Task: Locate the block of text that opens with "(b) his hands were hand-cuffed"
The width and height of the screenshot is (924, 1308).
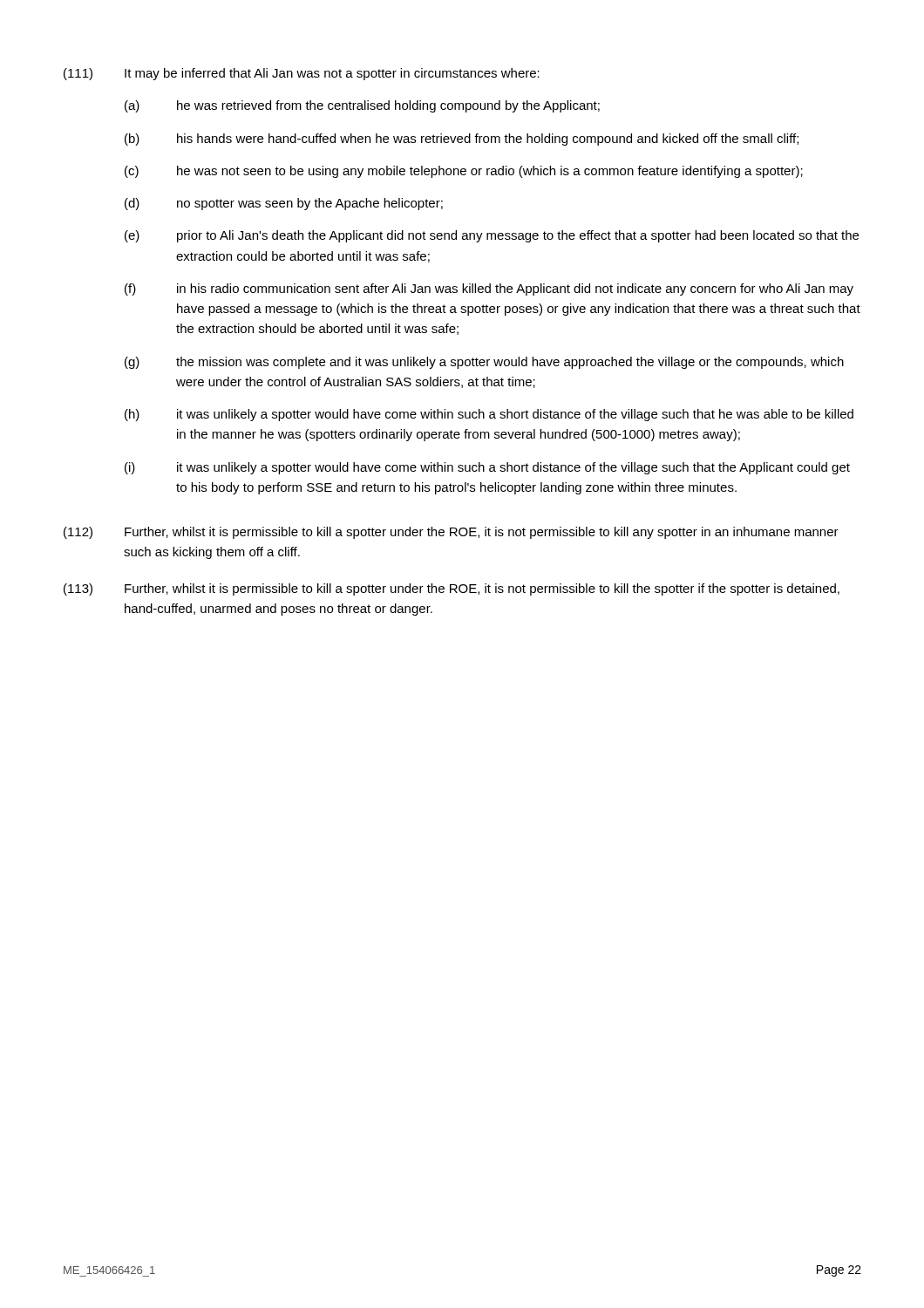Action: 493,138
